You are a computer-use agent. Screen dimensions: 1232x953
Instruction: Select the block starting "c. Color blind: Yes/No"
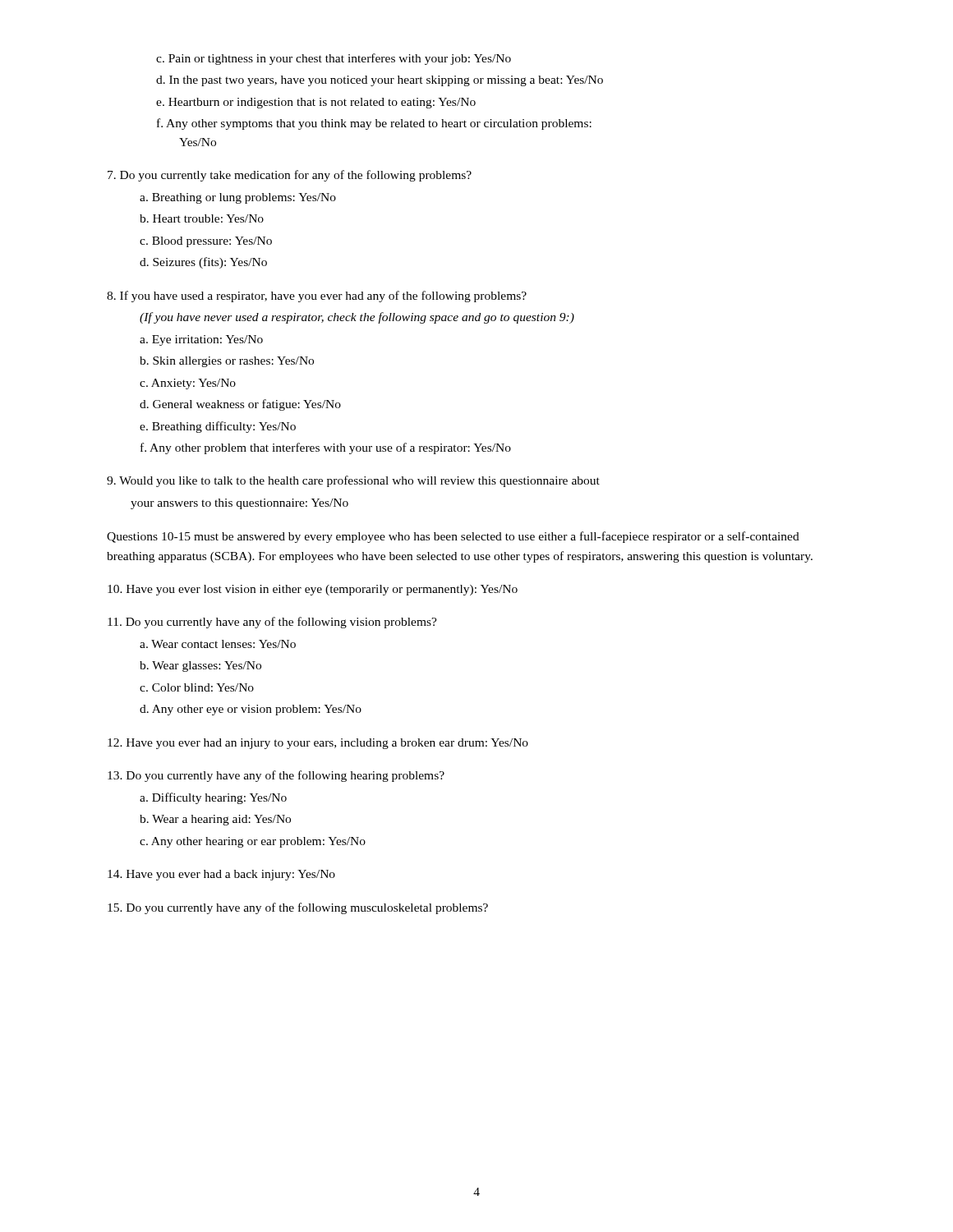pyautogui.click(x=197, y=687)
